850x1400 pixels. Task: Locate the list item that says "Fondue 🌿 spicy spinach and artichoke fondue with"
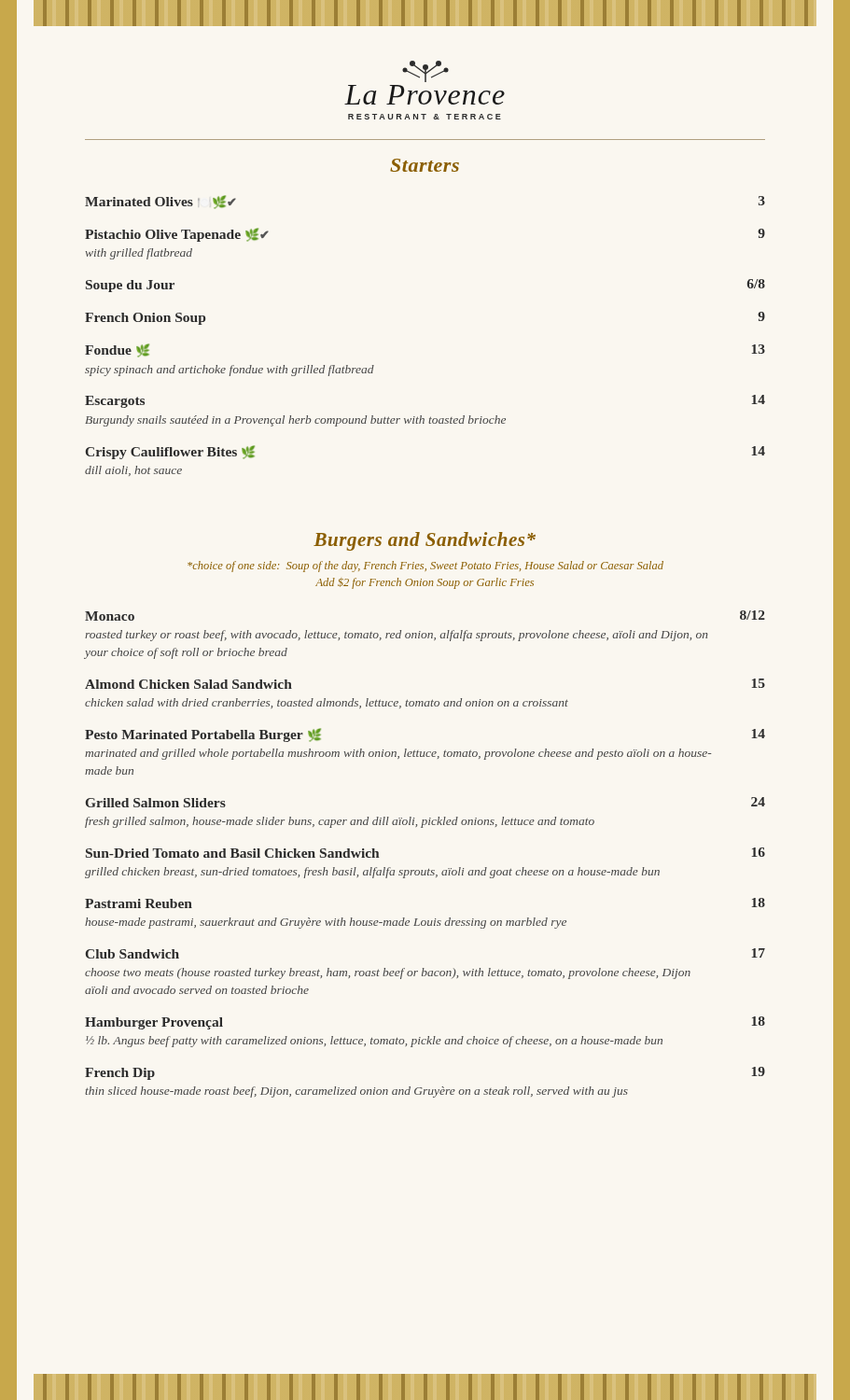coord(124,350)
